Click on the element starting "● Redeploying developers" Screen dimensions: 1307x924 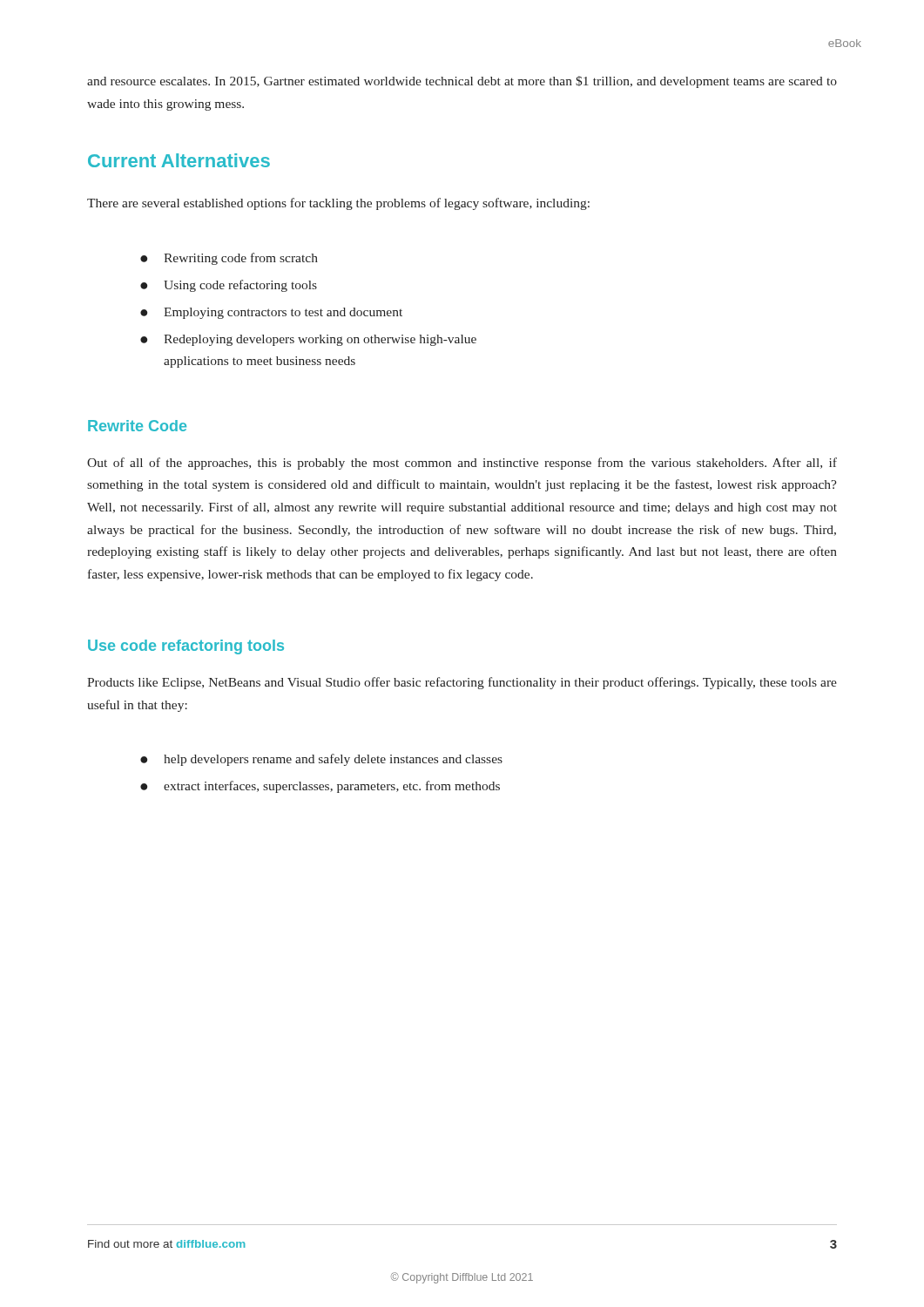point(308,340)
